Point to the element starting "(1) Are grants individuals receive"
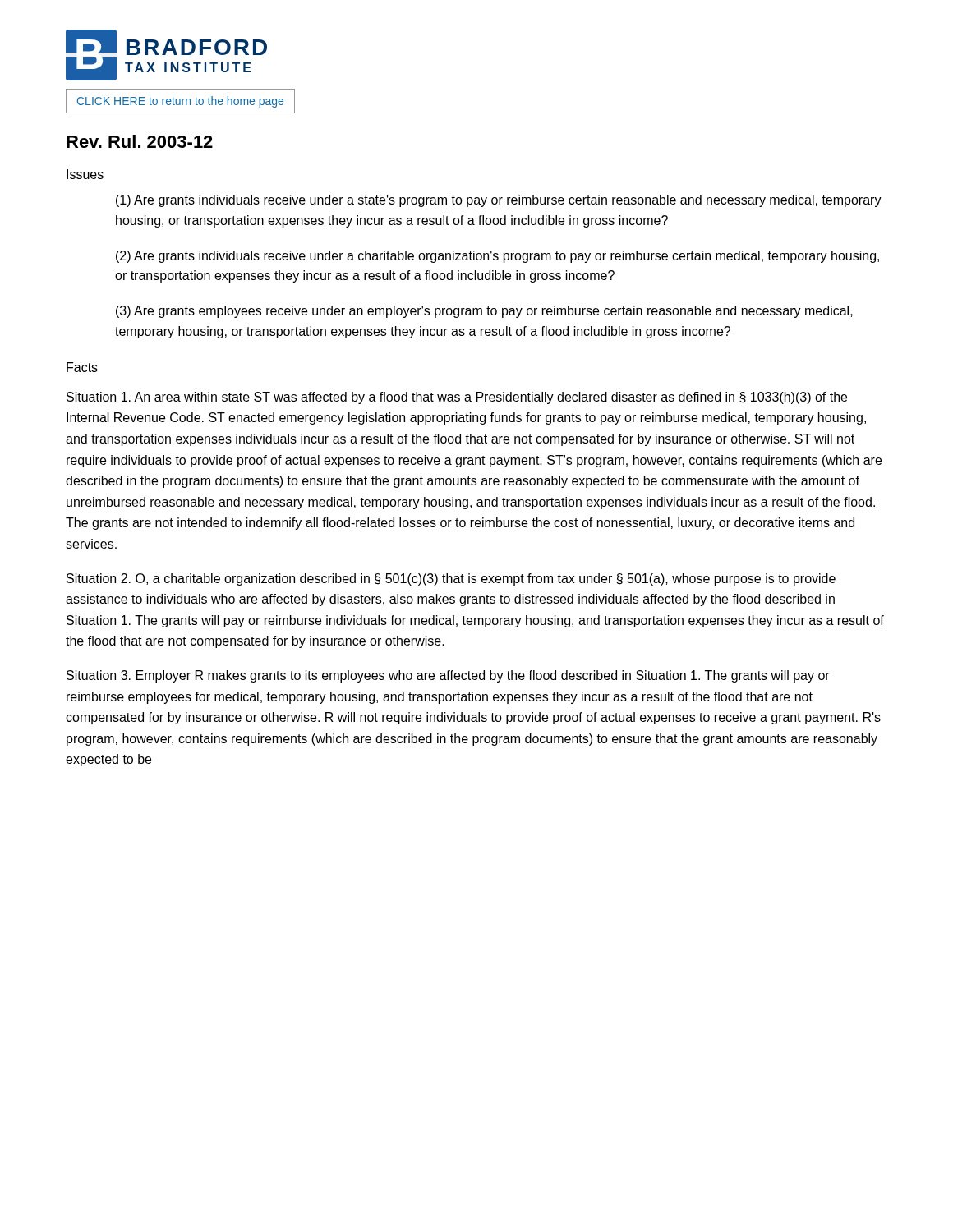 (x=498, y=210)
